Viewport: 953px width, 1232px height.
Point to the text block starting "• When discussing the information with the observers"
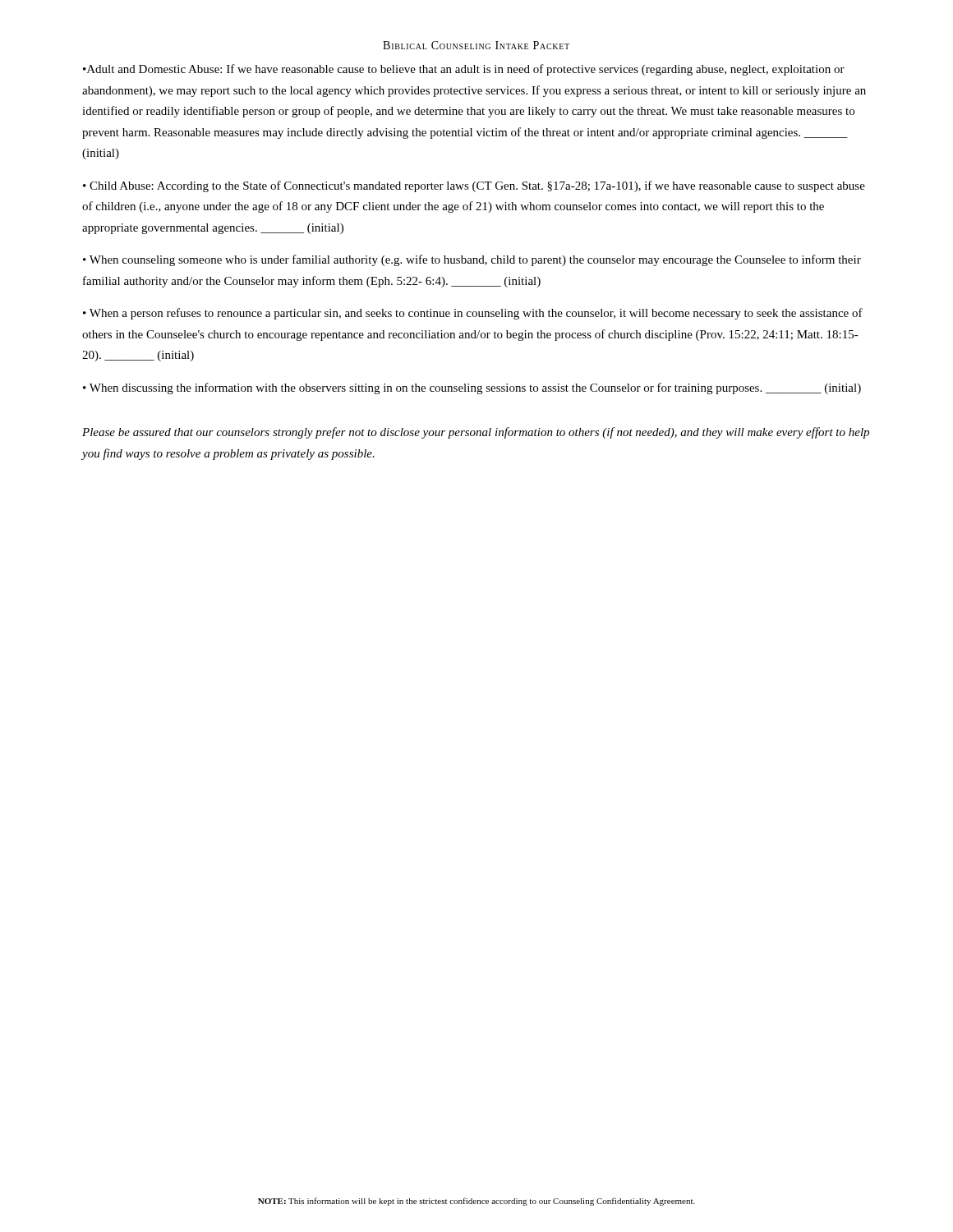472,387
